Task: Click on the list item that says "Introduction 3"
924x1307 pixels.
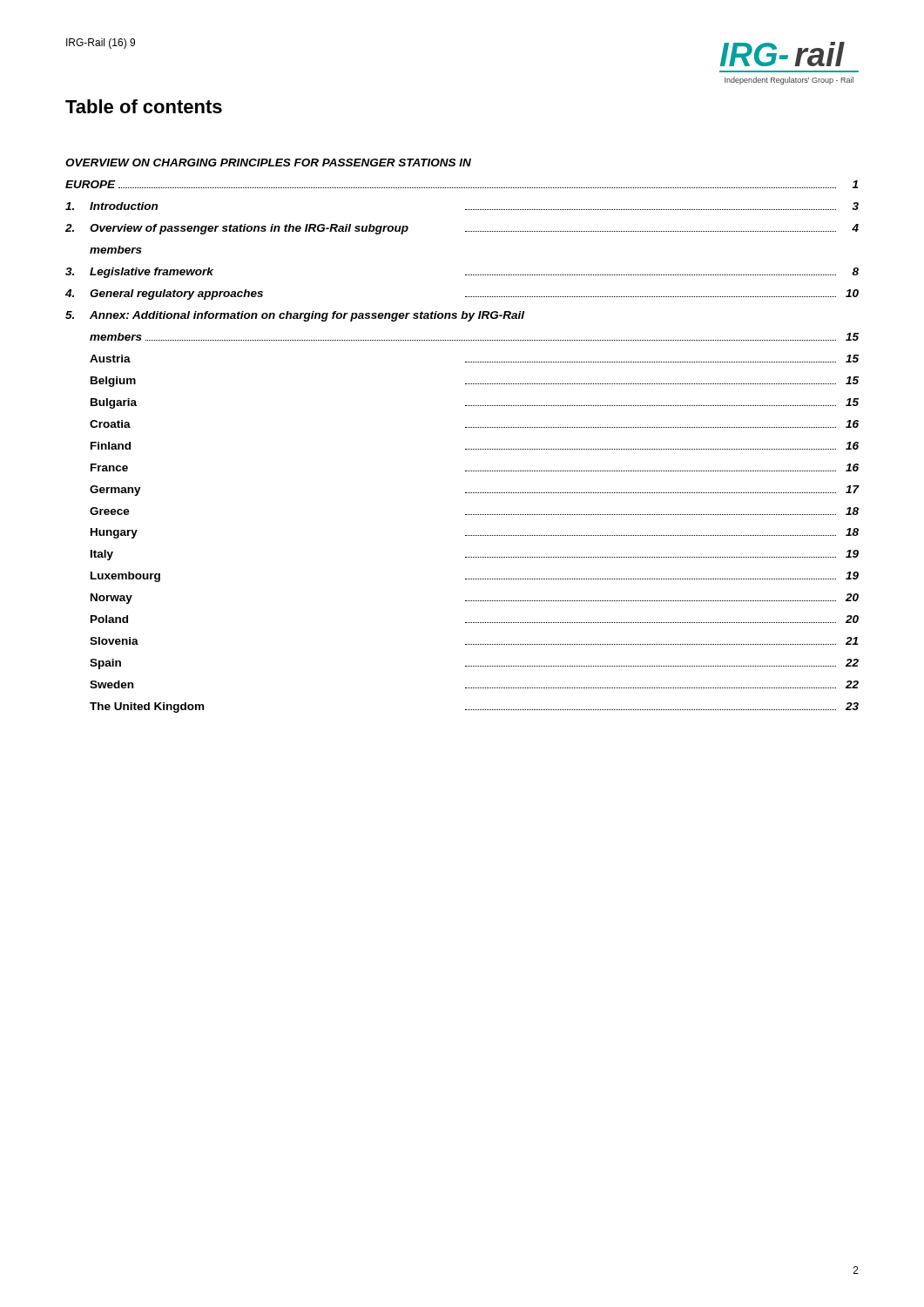Action: (x=462, y=207)
